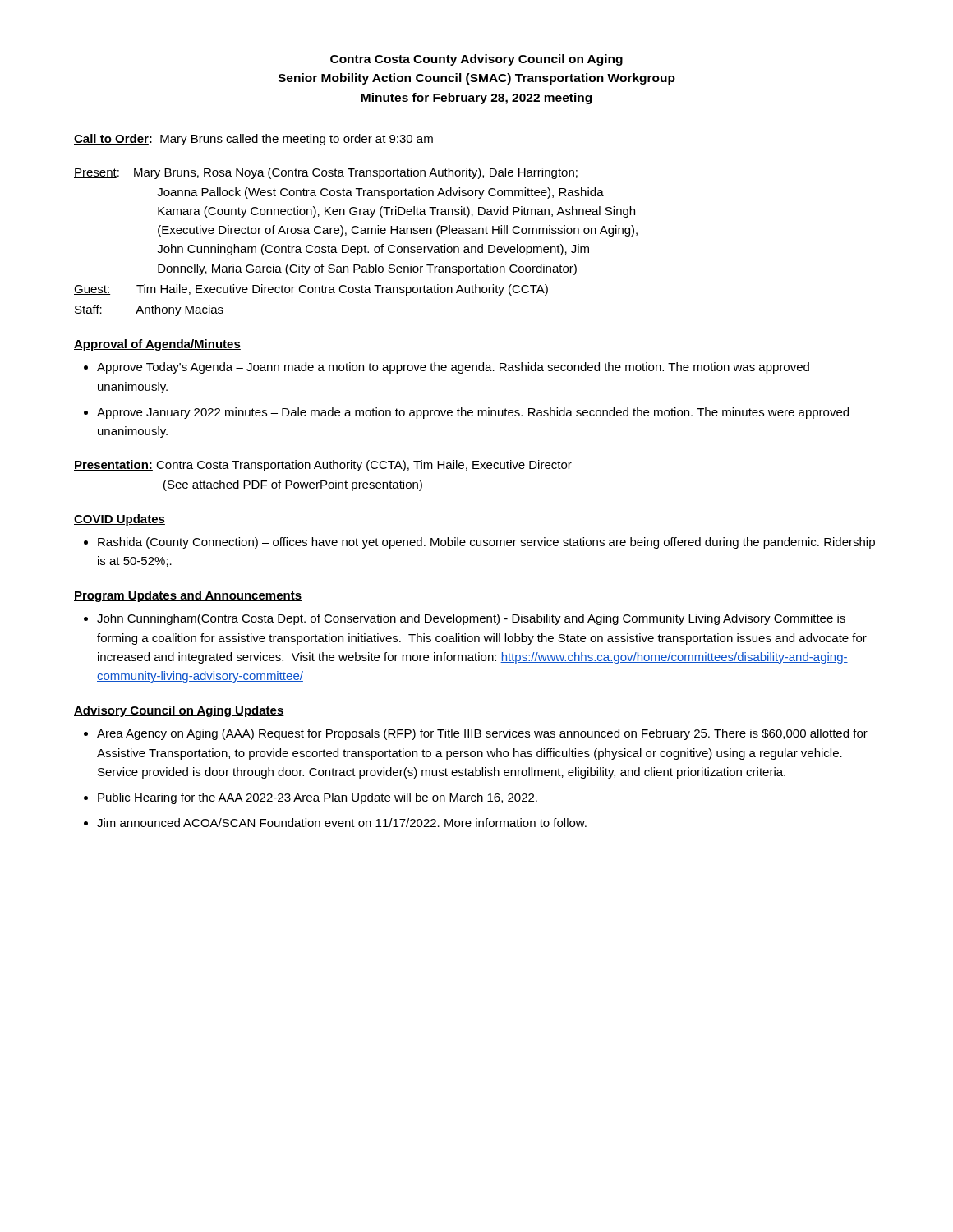Point to "Approval of Agenda/Minutes"

157,344
